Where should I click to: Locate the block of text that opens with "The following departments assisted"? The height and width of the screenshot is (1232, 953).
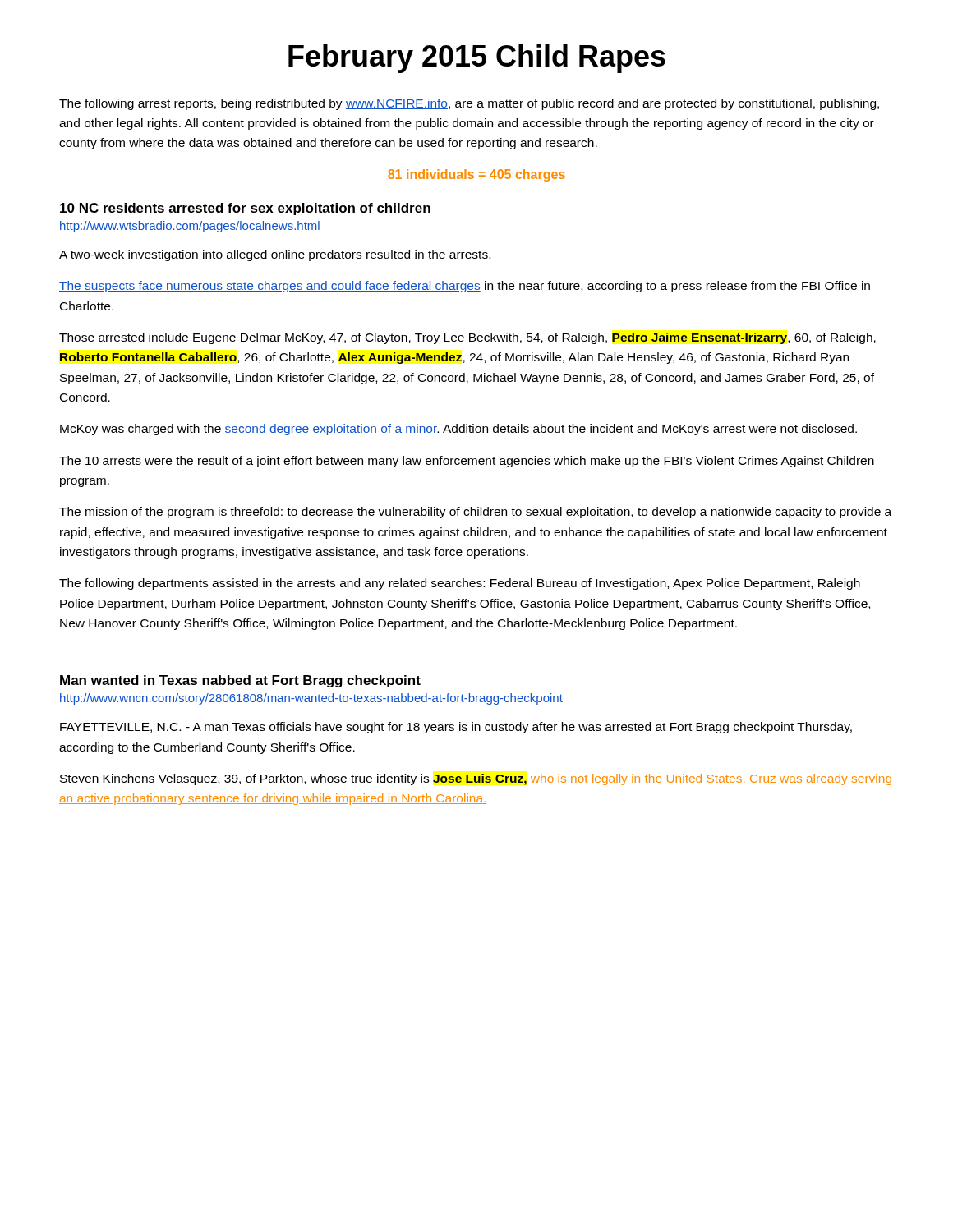coord(465,603)
